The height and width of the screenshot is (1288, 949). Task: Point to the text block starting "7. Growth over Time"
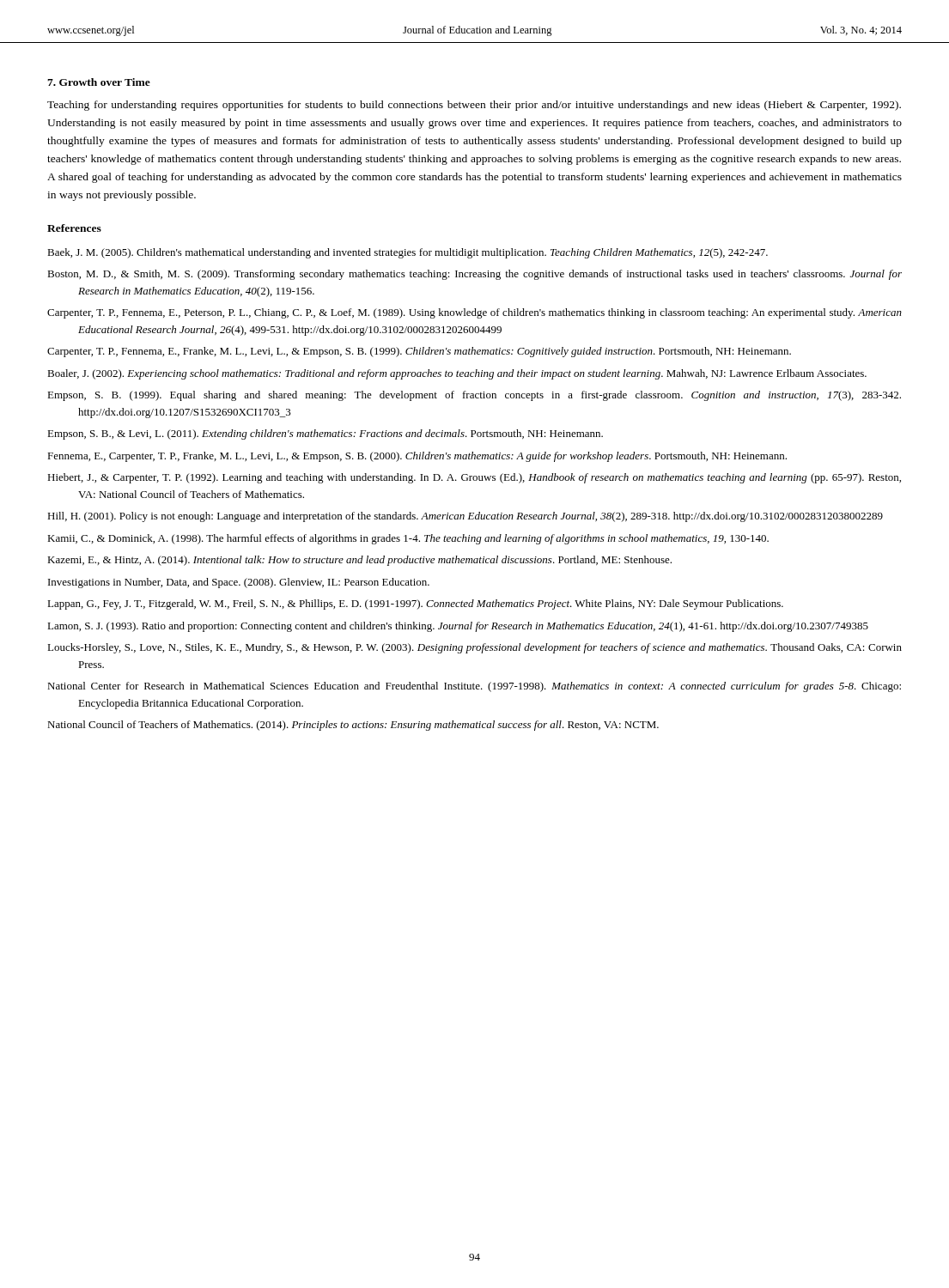click(99, 82)
